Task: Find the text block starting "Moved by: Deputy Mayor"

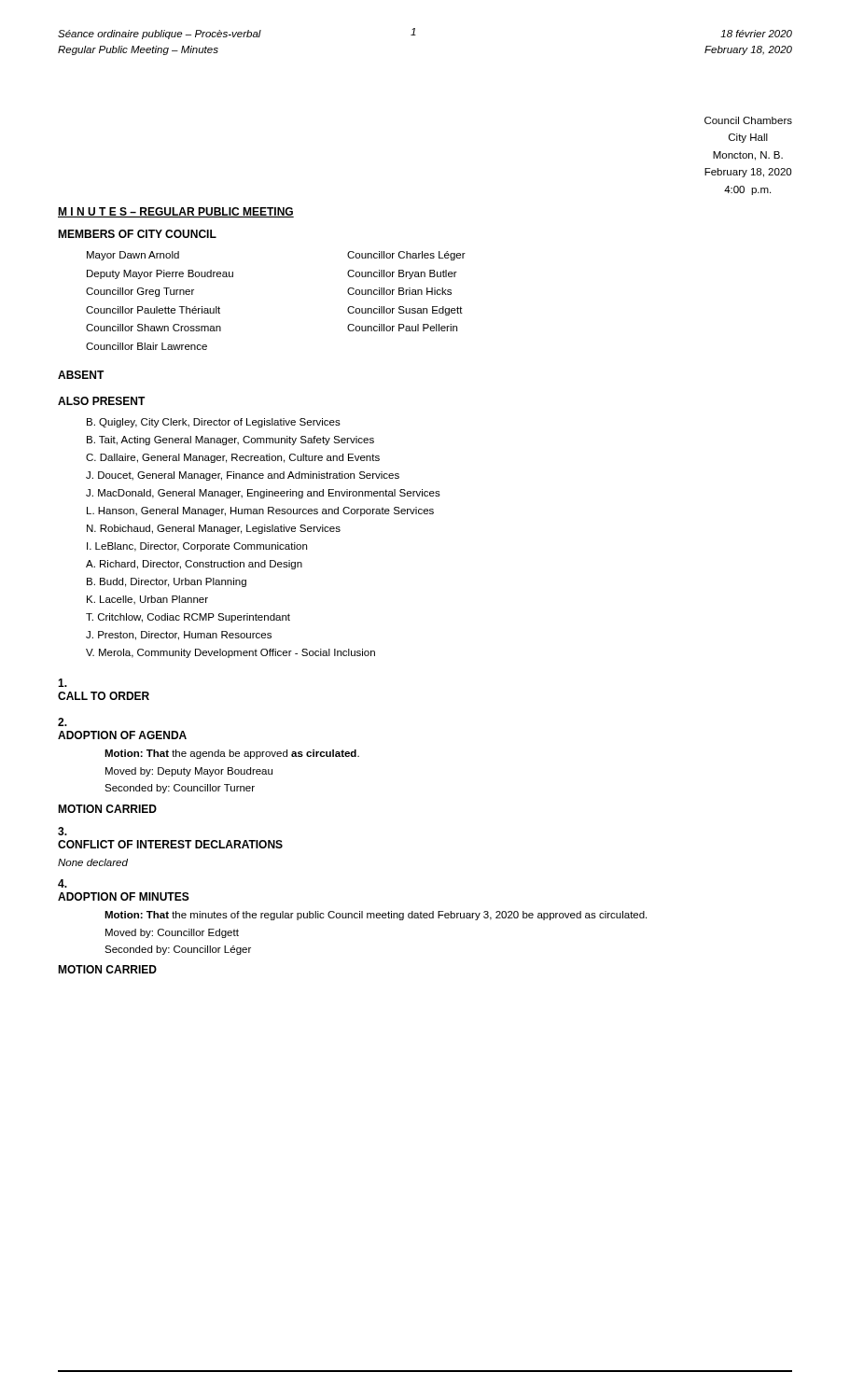Action: [x=189, y=779]
